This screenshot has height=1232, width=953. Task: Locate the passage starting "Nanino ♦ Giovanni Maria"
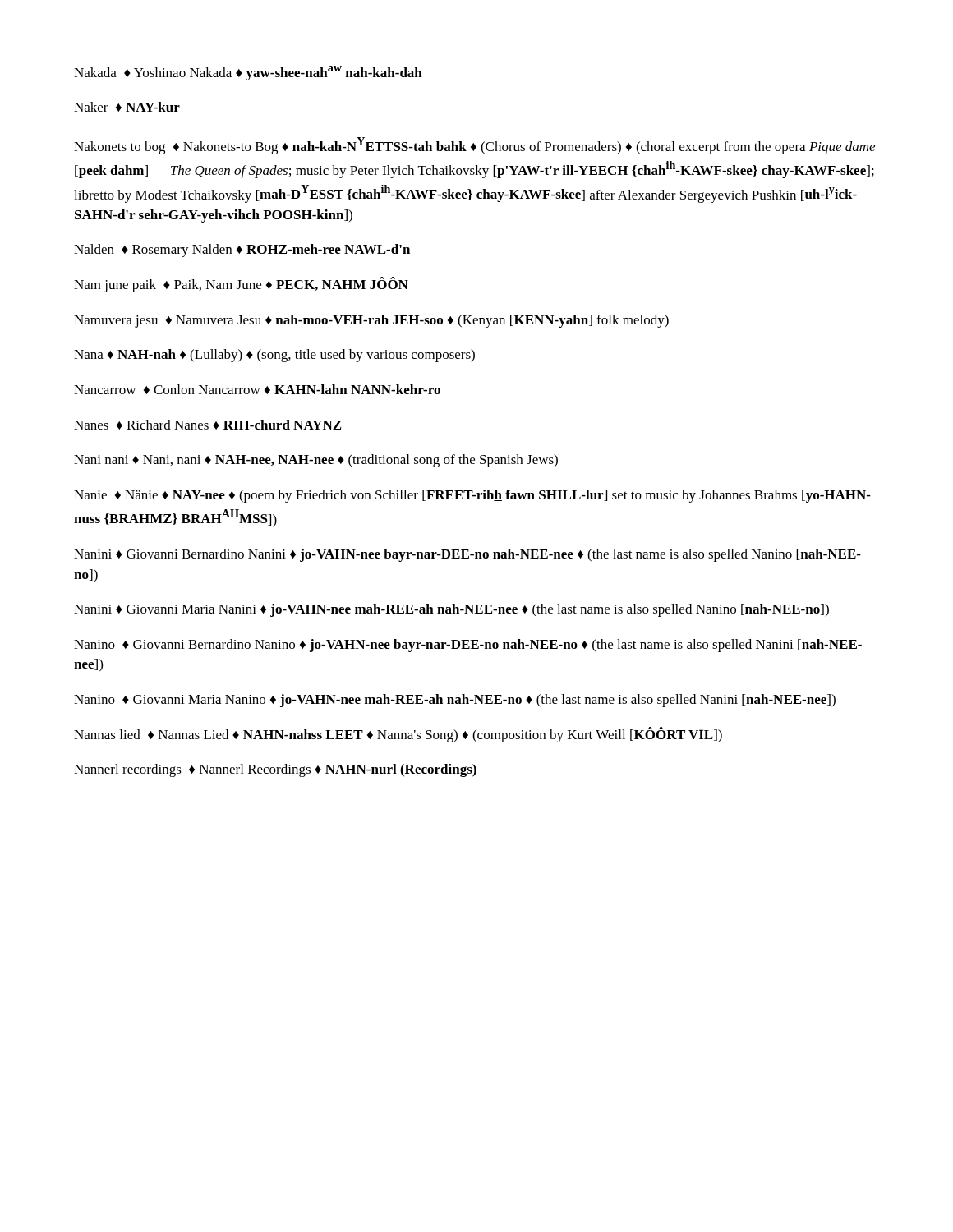pyautogui.click(x=455, y=699)
